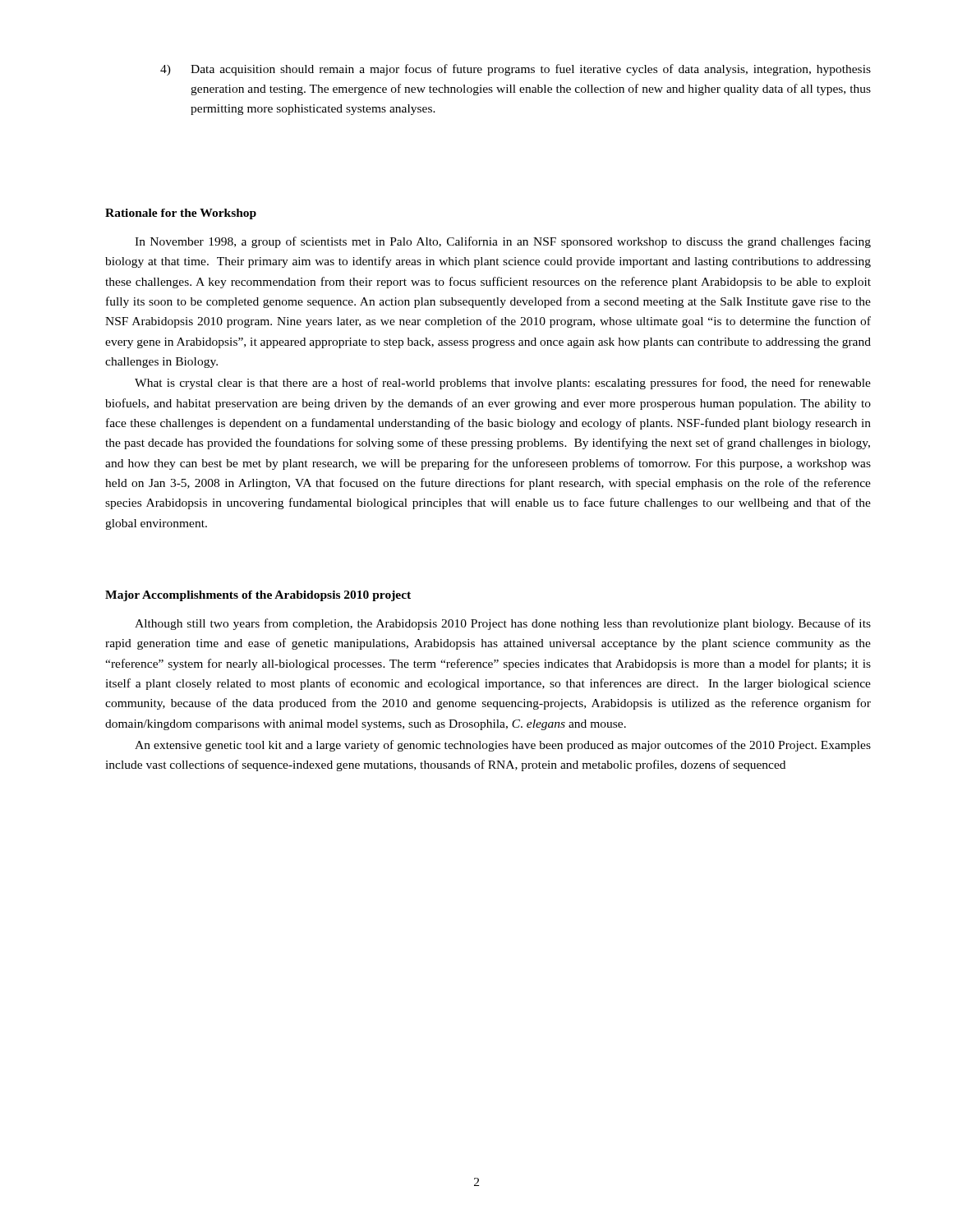The image size is (953, 1232).
Task: Locate the text block that says "An extensive genetic tool kit"
Action: point(488,754)
